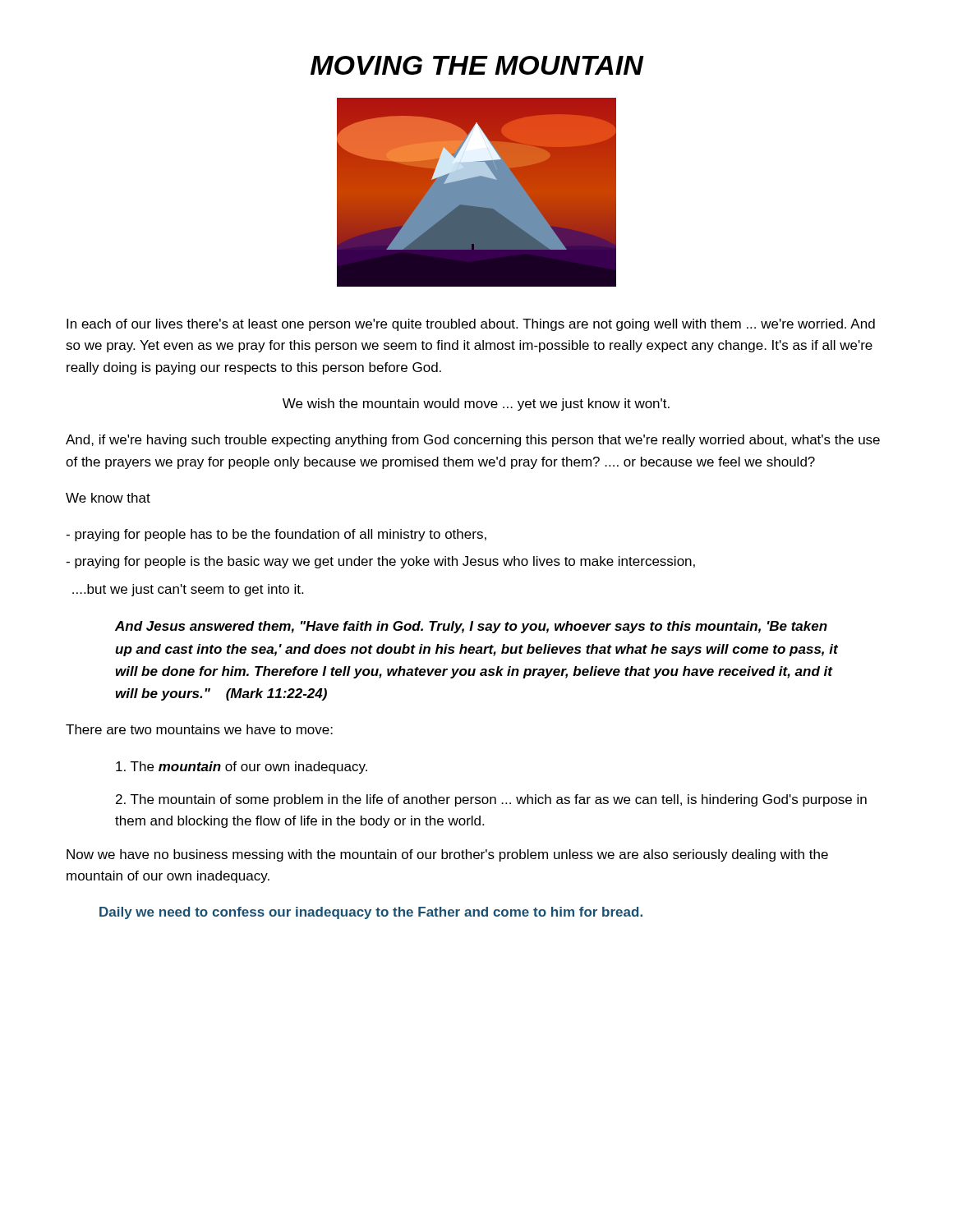Select the region starting "MOVING THE MOUNTAIN"
The height and width of the screenshot is (1232, 953).
(x=476, y=65)
